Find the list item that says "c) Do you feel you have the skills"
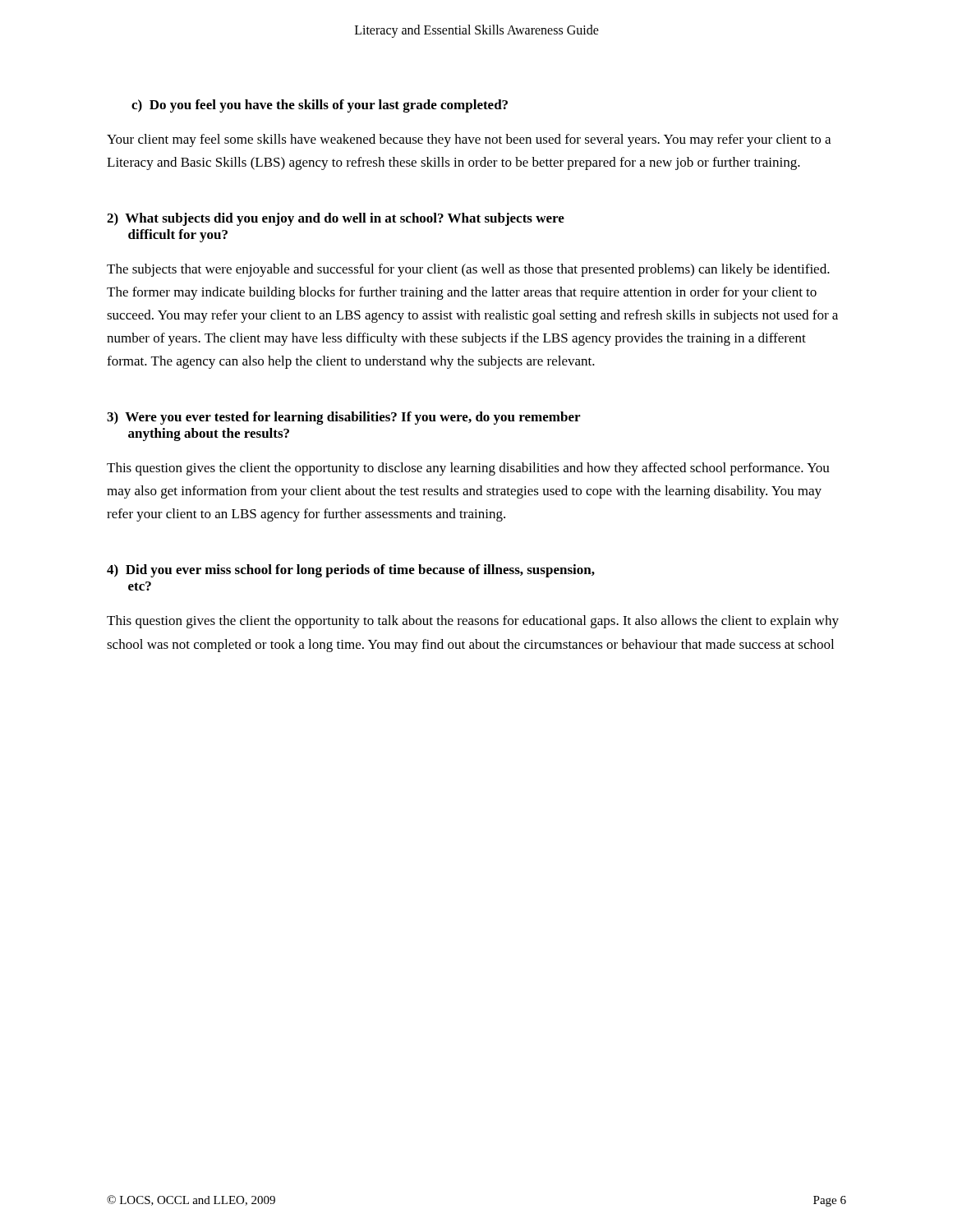 pyautogui.click(x=489, y=105)
